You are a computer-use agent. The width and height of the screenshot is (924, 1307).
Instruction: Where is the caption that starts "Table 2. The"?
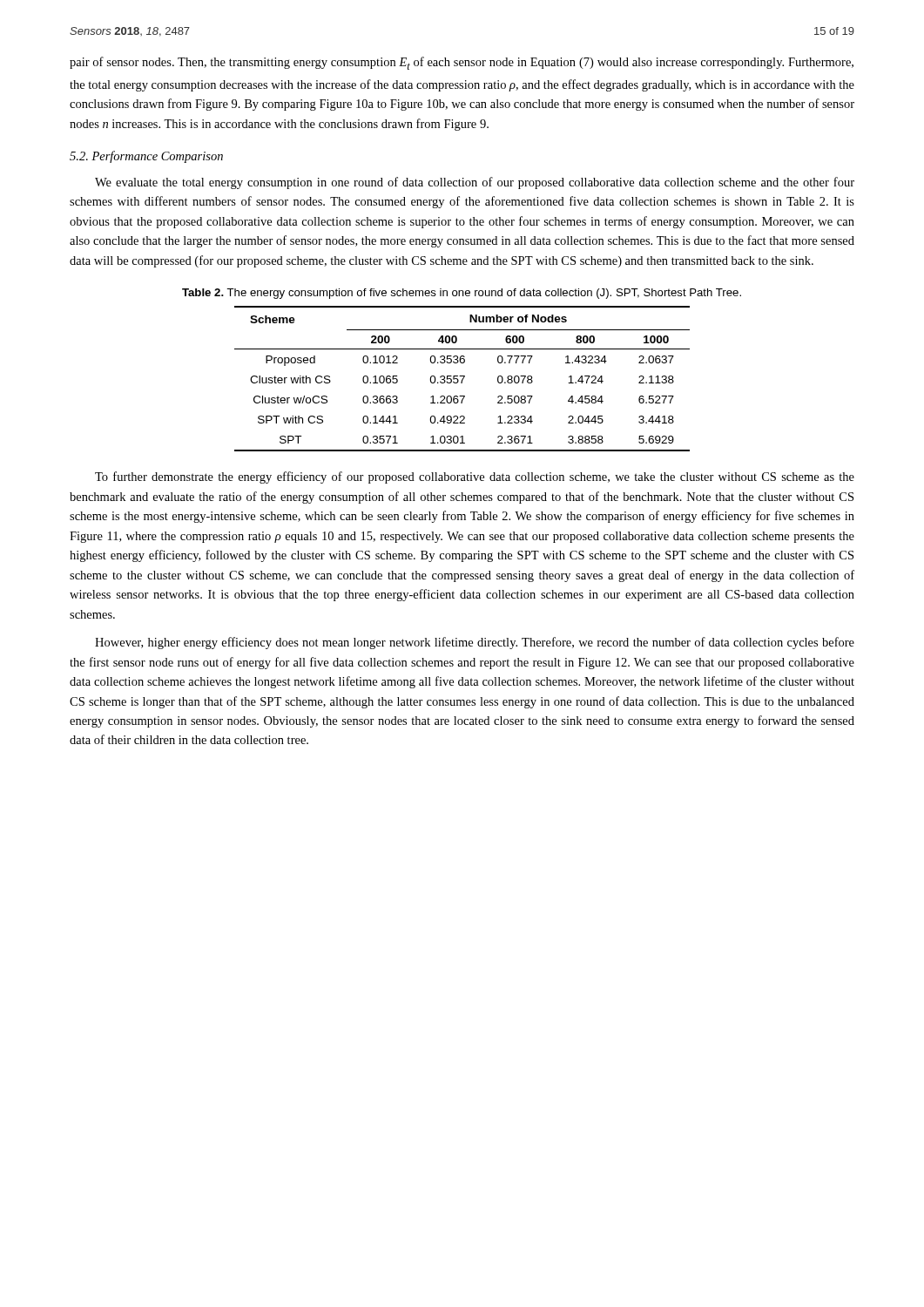(x=462, y=293)
